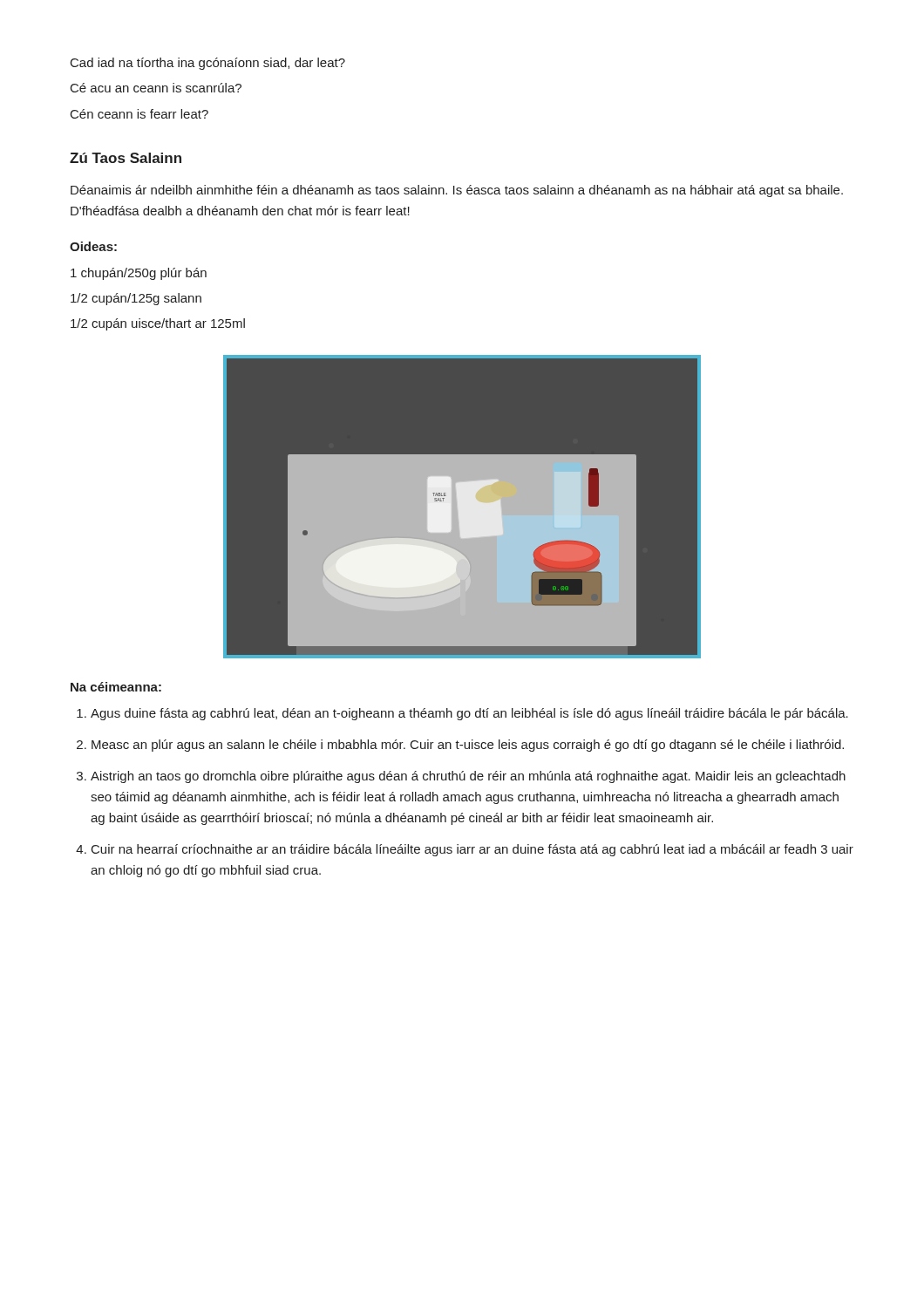The height and width of the screenshot is (1308, 924).
Task: Locate the block of text that opens with "Cad iad na"
Action: tap(207, 62)
